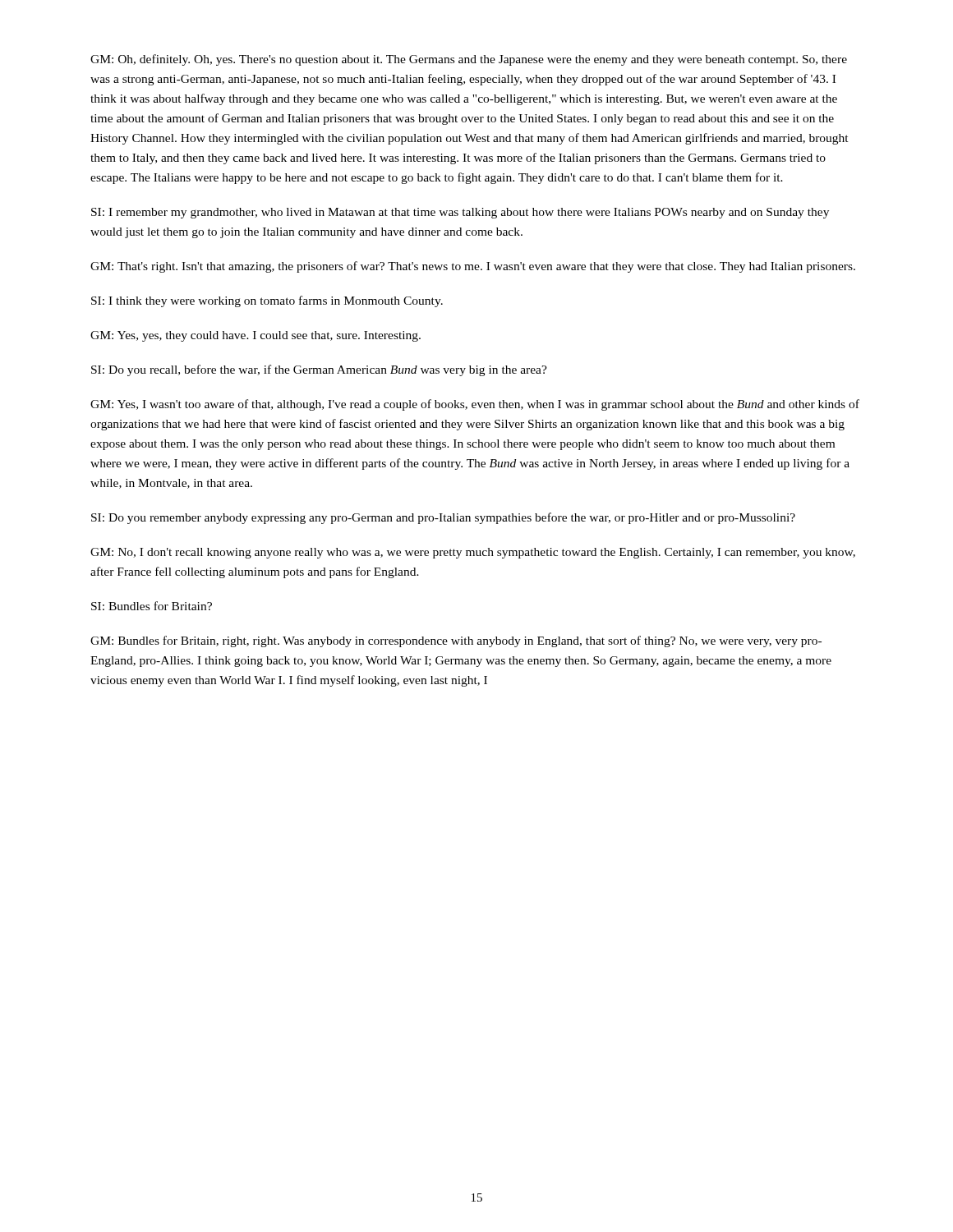Find the block on this page that starts "SI: Do you remember anybody expressing any pro-German"

pyautogui.click(x=443, y=517)
